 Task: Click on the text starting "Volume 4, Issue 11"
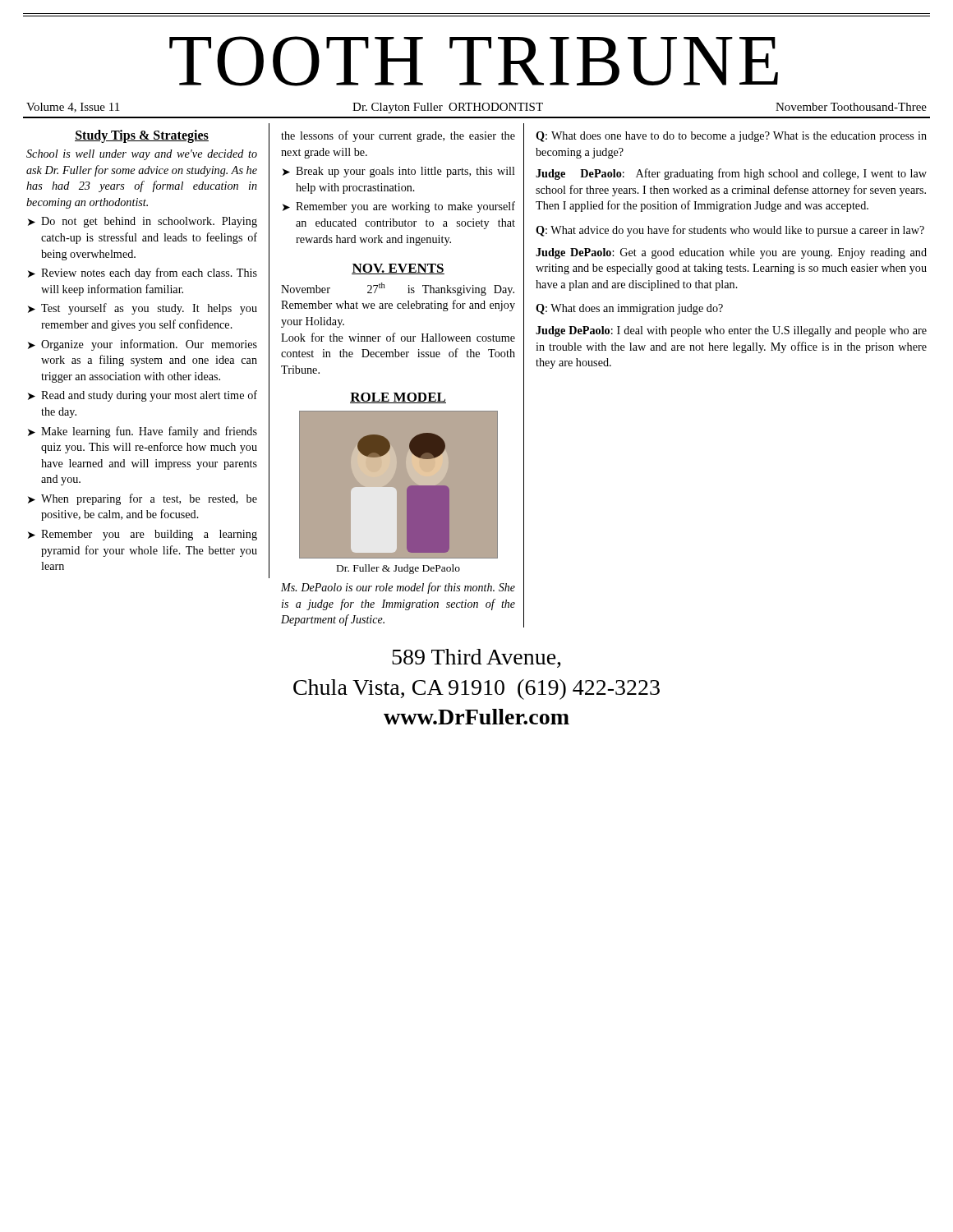tap(476, 107)
